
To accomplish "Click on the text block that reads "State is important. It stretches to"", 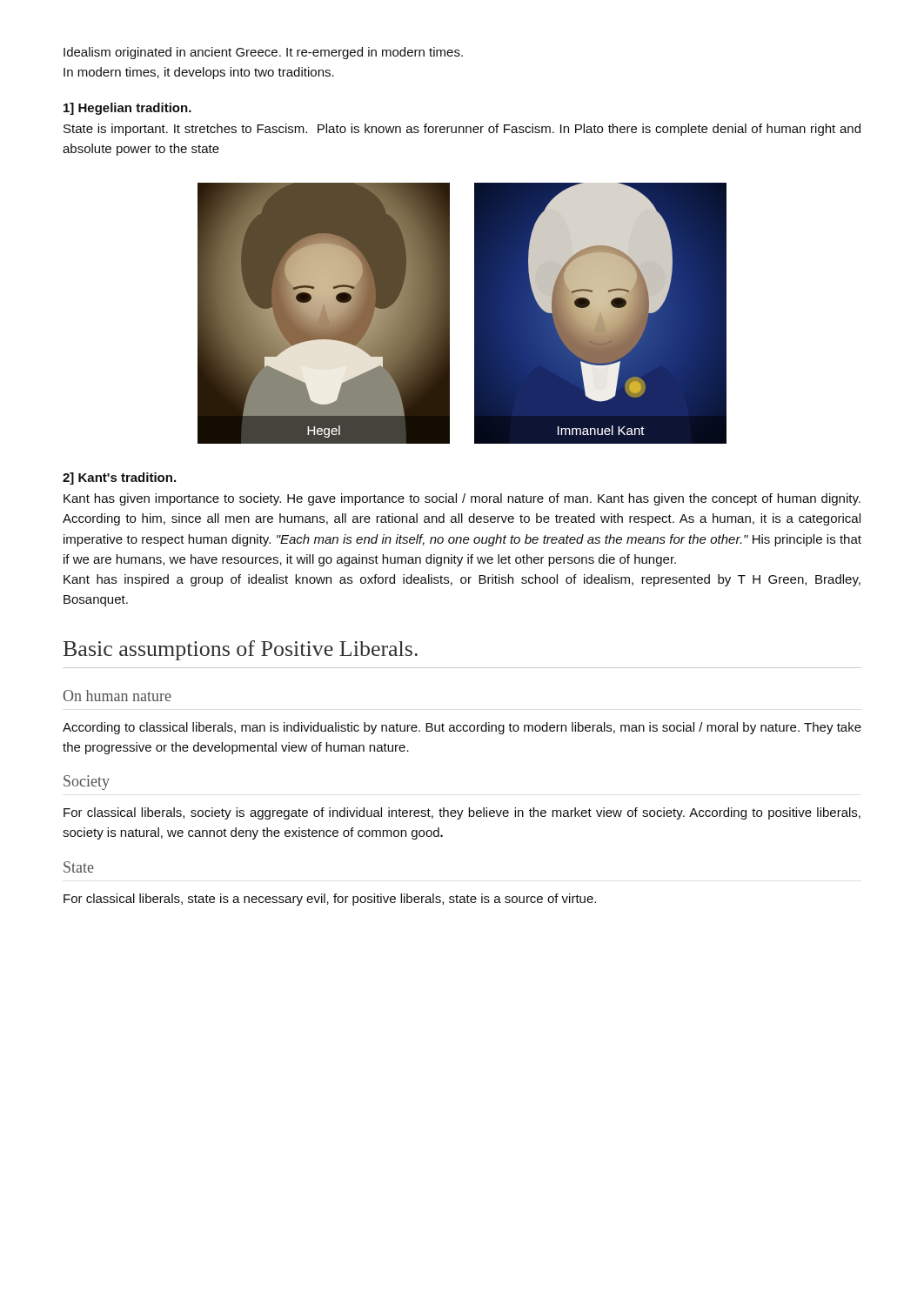I will click(x=462, y=138).
